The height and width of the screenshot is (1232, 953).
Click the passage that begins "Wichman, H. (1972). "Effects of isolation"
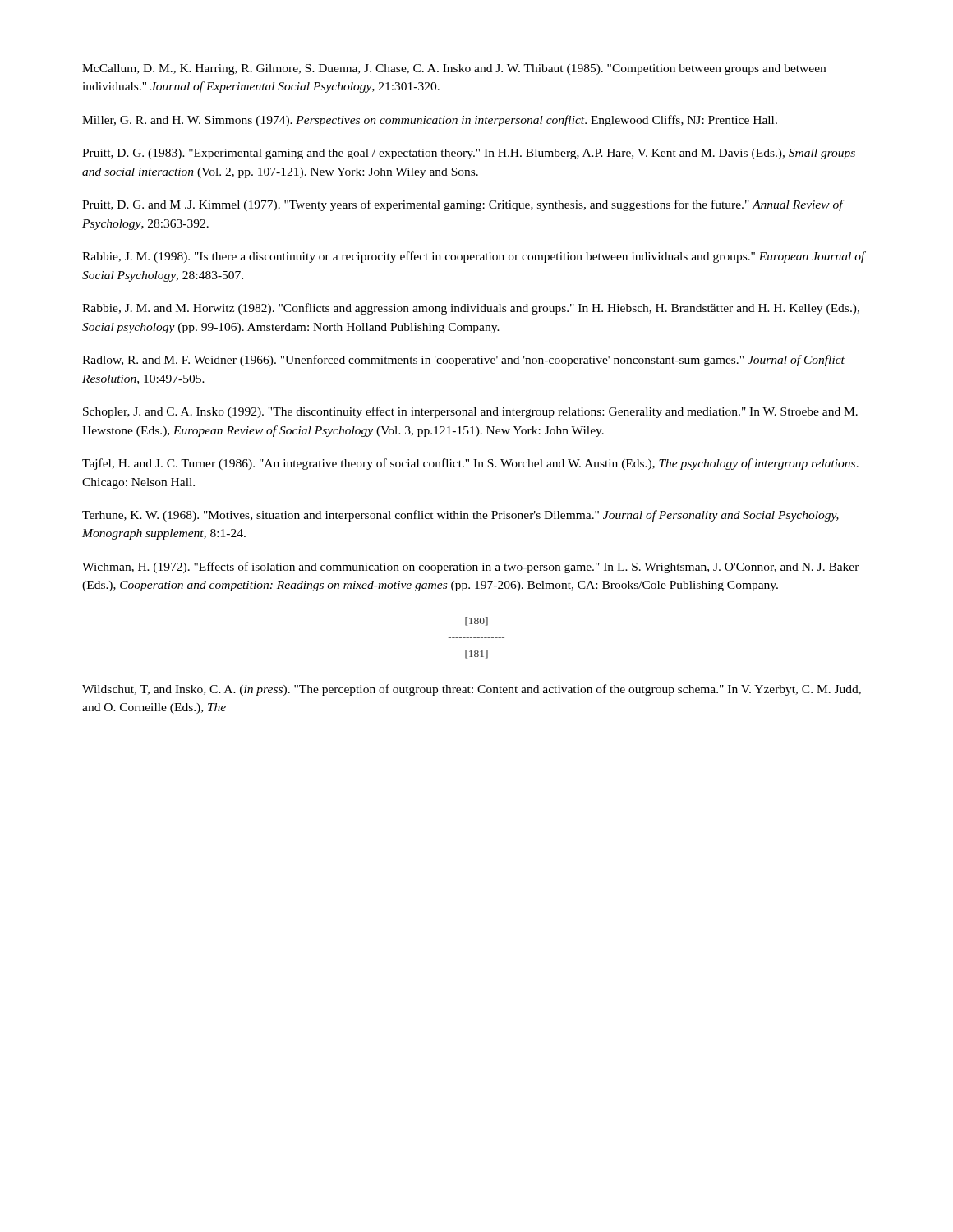[x=470, y=575]
